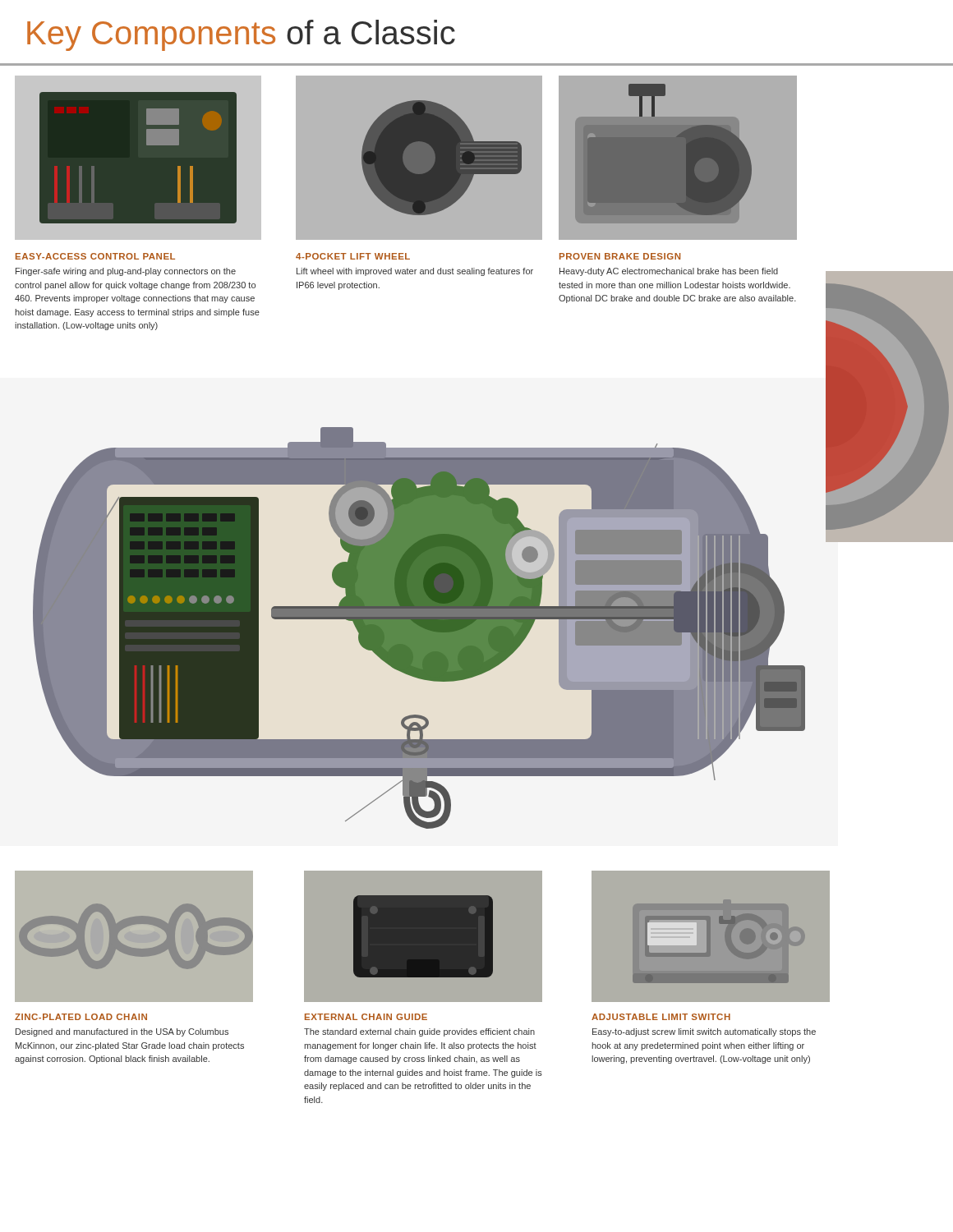This screenshot has height=1232, width=953.
Task: Find the title containing "Key Components of a Classic"
Action: (240, 33)
